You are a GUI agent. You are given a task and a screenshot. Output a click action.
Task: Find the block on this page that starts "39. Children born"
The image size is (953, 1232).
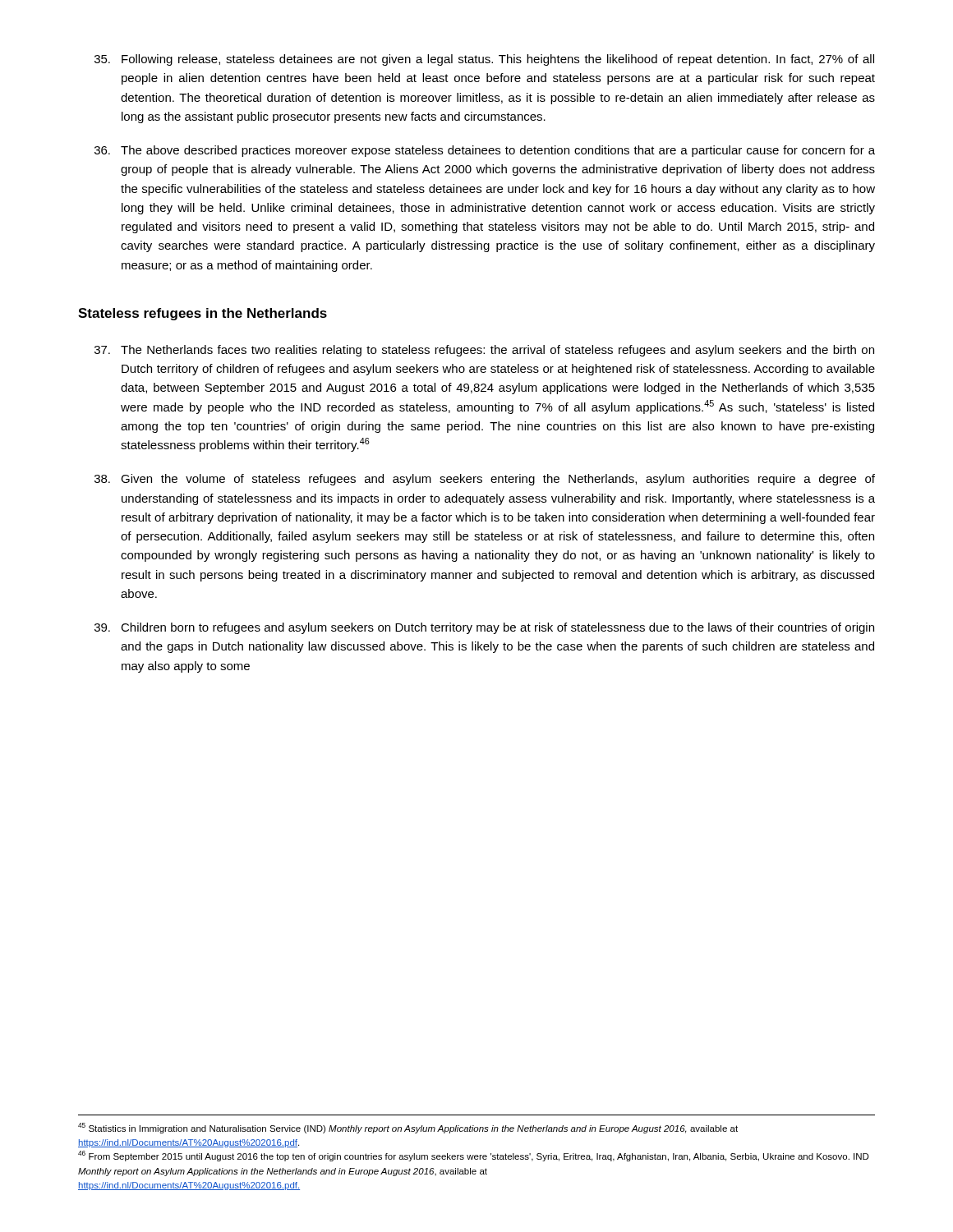[476, 646]
